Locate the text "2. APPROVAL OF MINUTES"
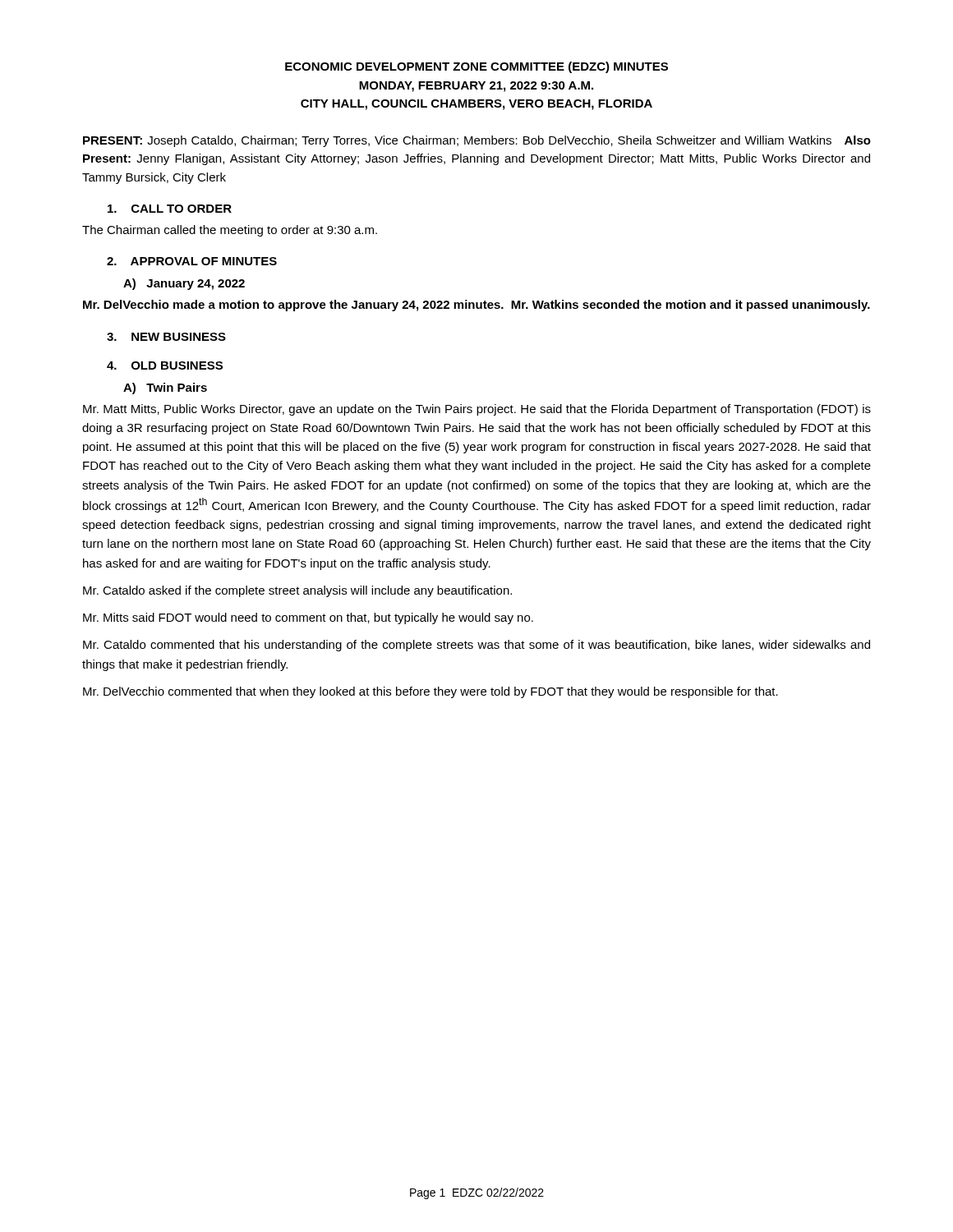This screenshot has height=1232, width=953. point(192,261)
